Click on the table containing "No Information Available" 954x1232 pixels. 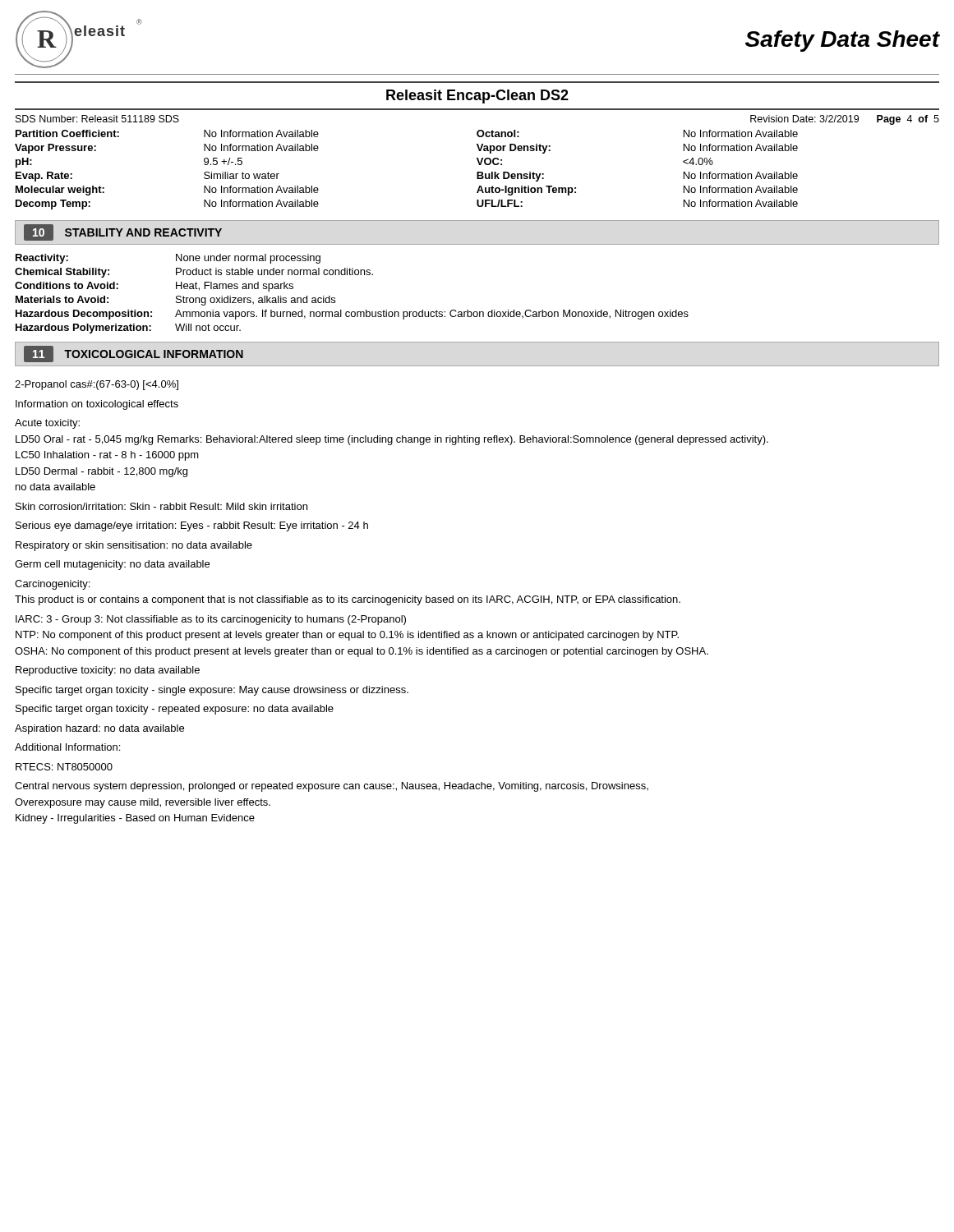477,169
